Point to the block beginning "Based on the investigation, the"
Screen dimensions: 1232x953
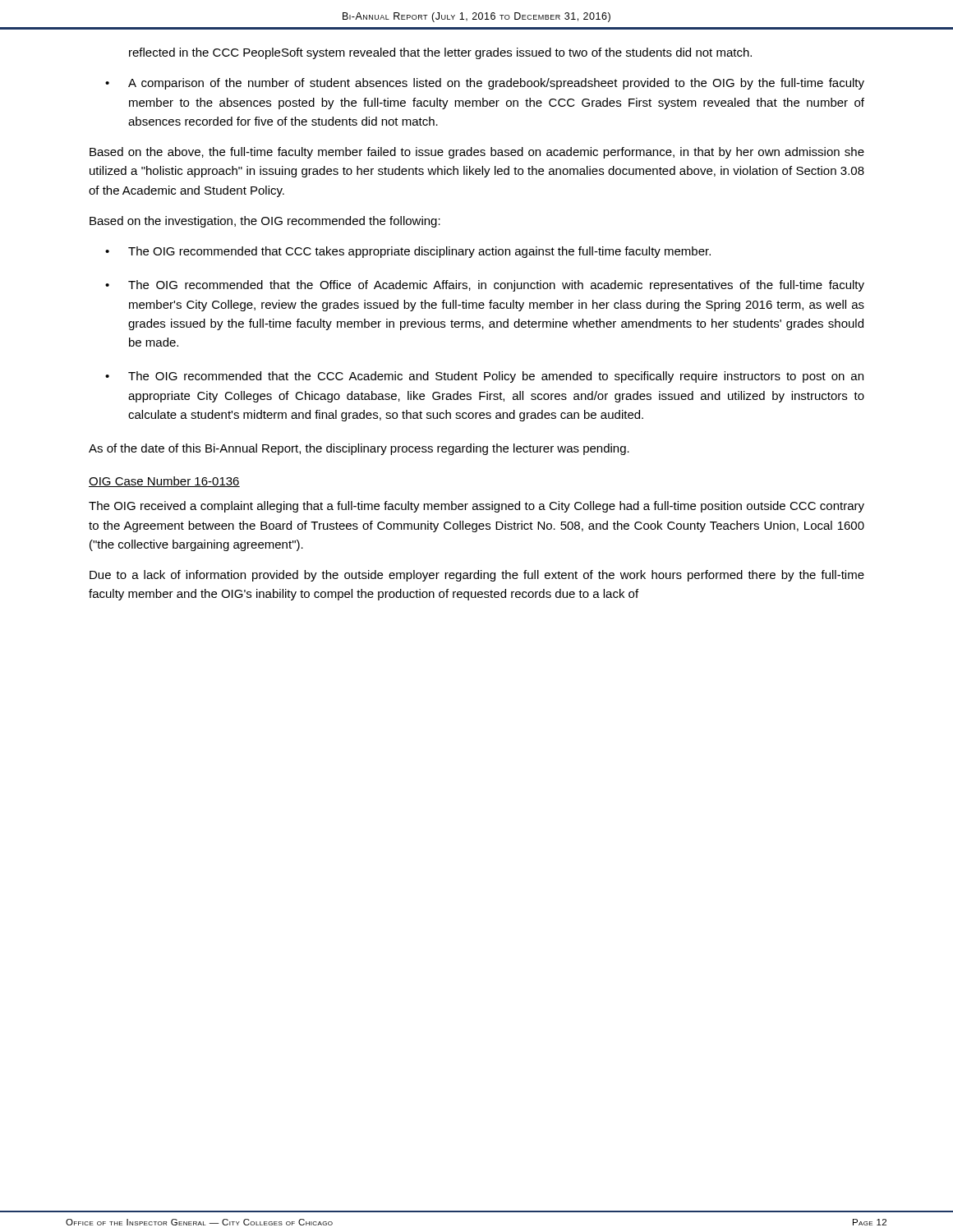tap(265, 220)
